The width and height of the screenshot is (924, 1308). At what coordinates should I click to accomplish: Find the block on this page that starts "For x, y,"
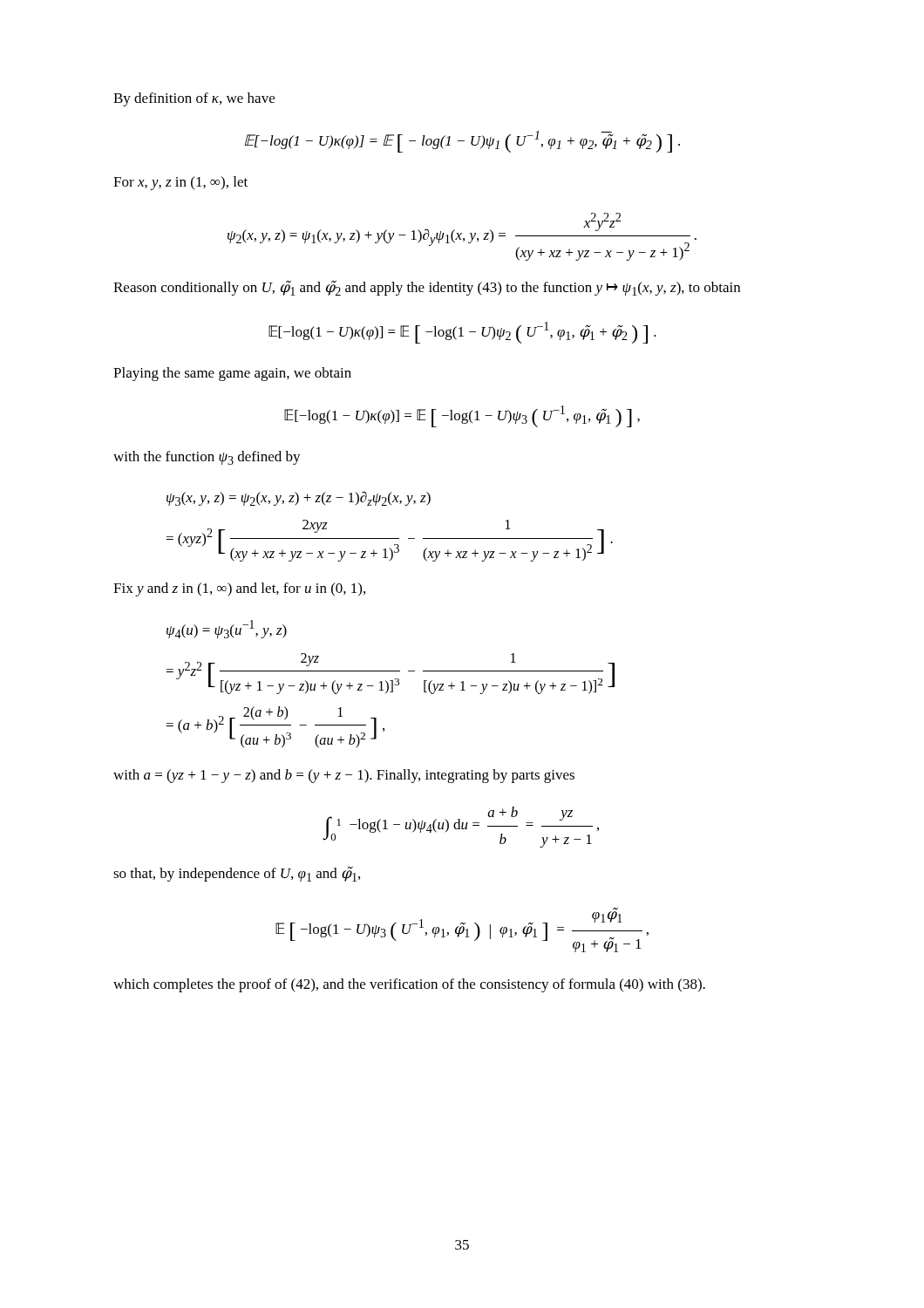click(181, 182)
